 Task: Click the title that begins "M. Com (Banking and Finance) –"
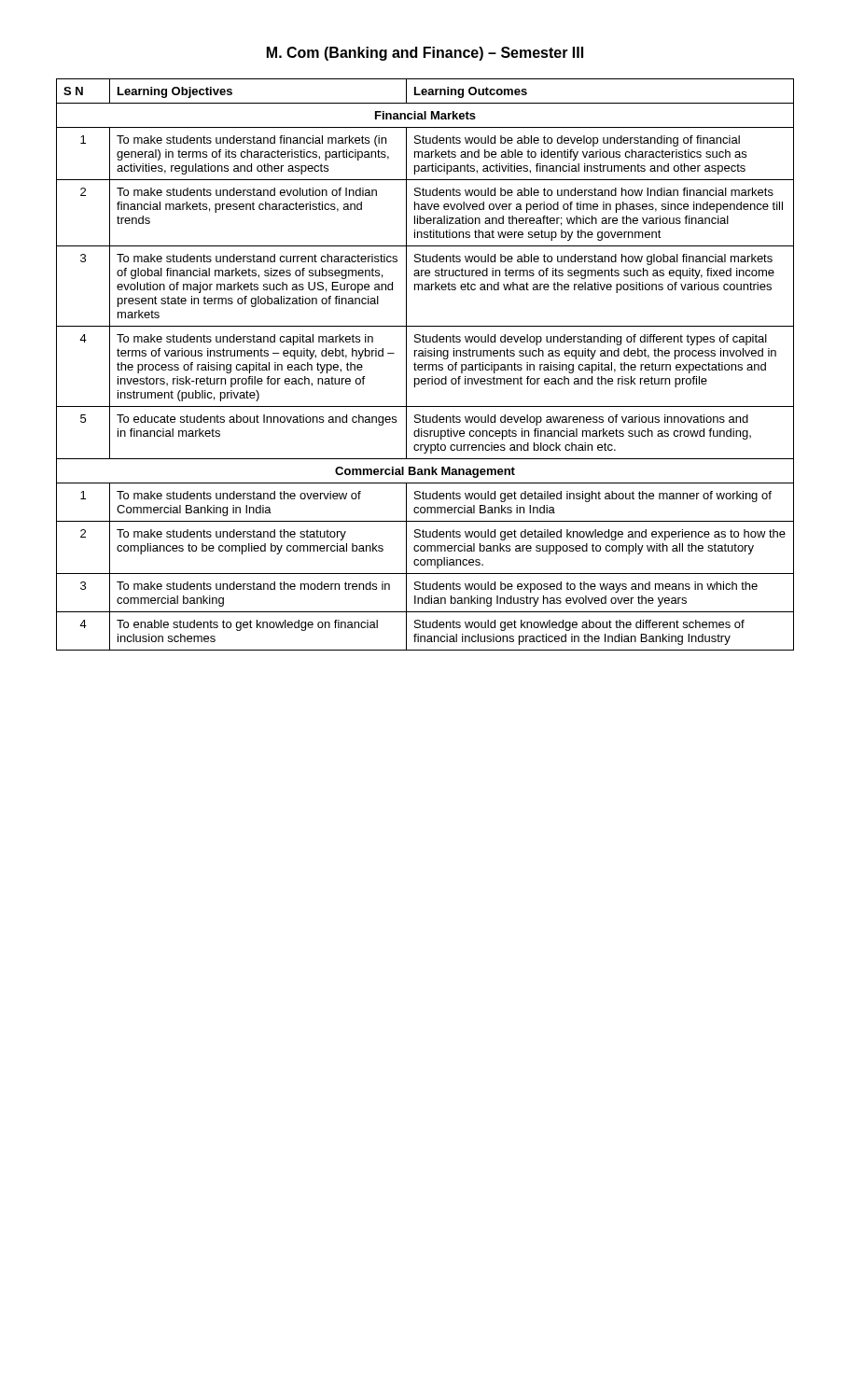(425, 53)
